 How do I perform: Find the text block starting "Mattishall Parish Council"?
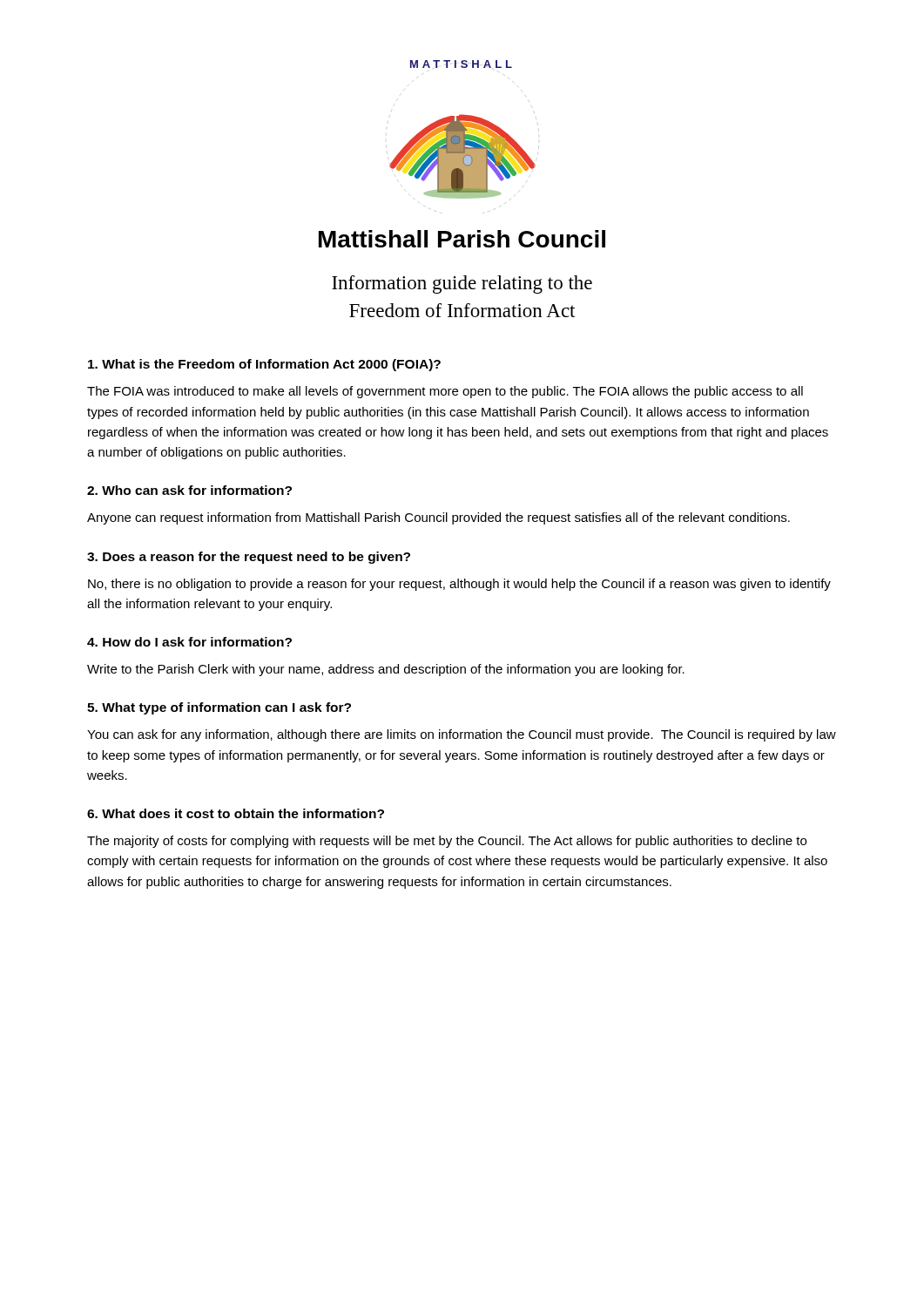pyautogui.click(x=462, y=239)
